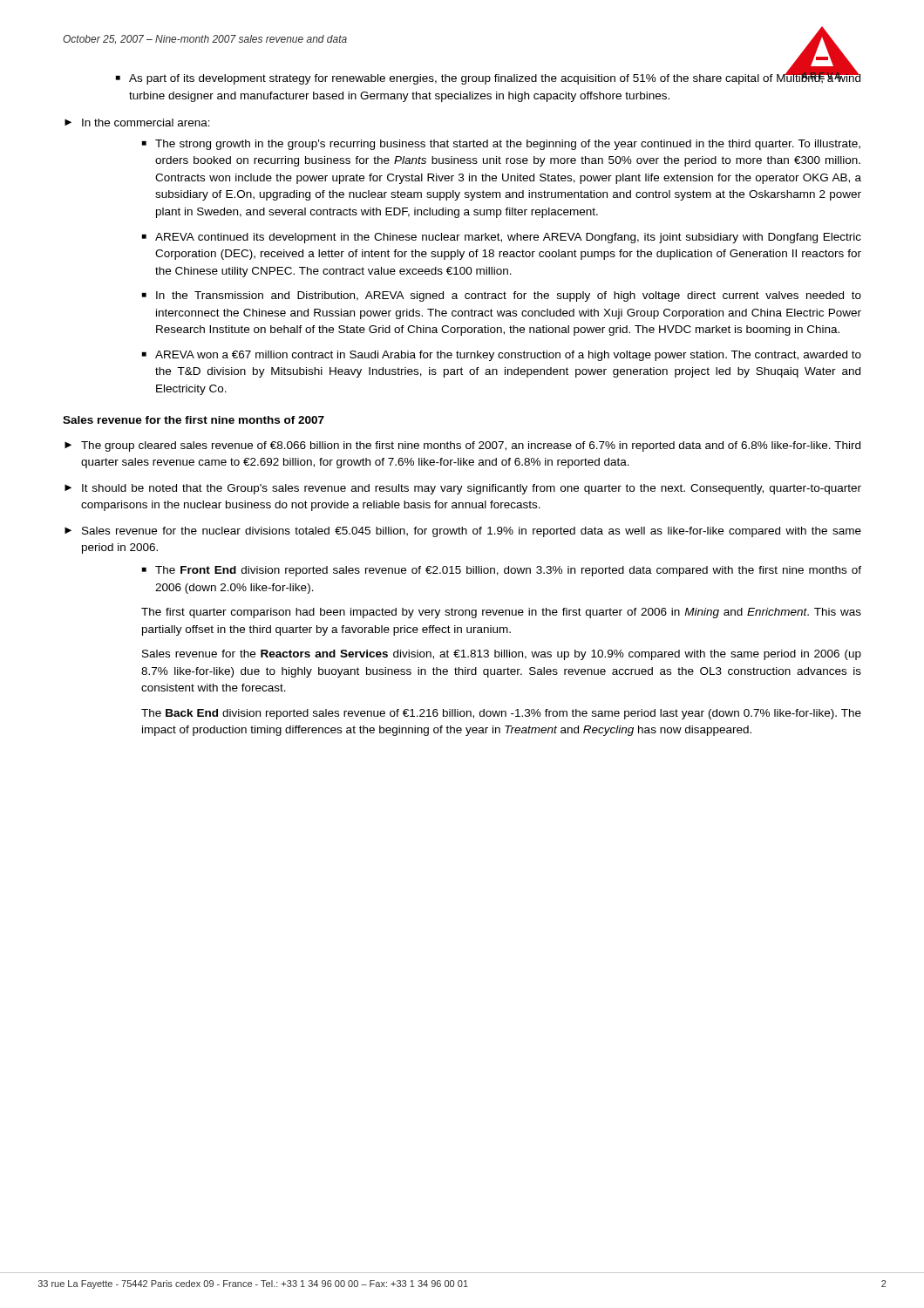The image size is (924, 1308).
Task: Locate the text block with the text "Sales revenue for the Reactors and Services"
Action: [501, 671]
